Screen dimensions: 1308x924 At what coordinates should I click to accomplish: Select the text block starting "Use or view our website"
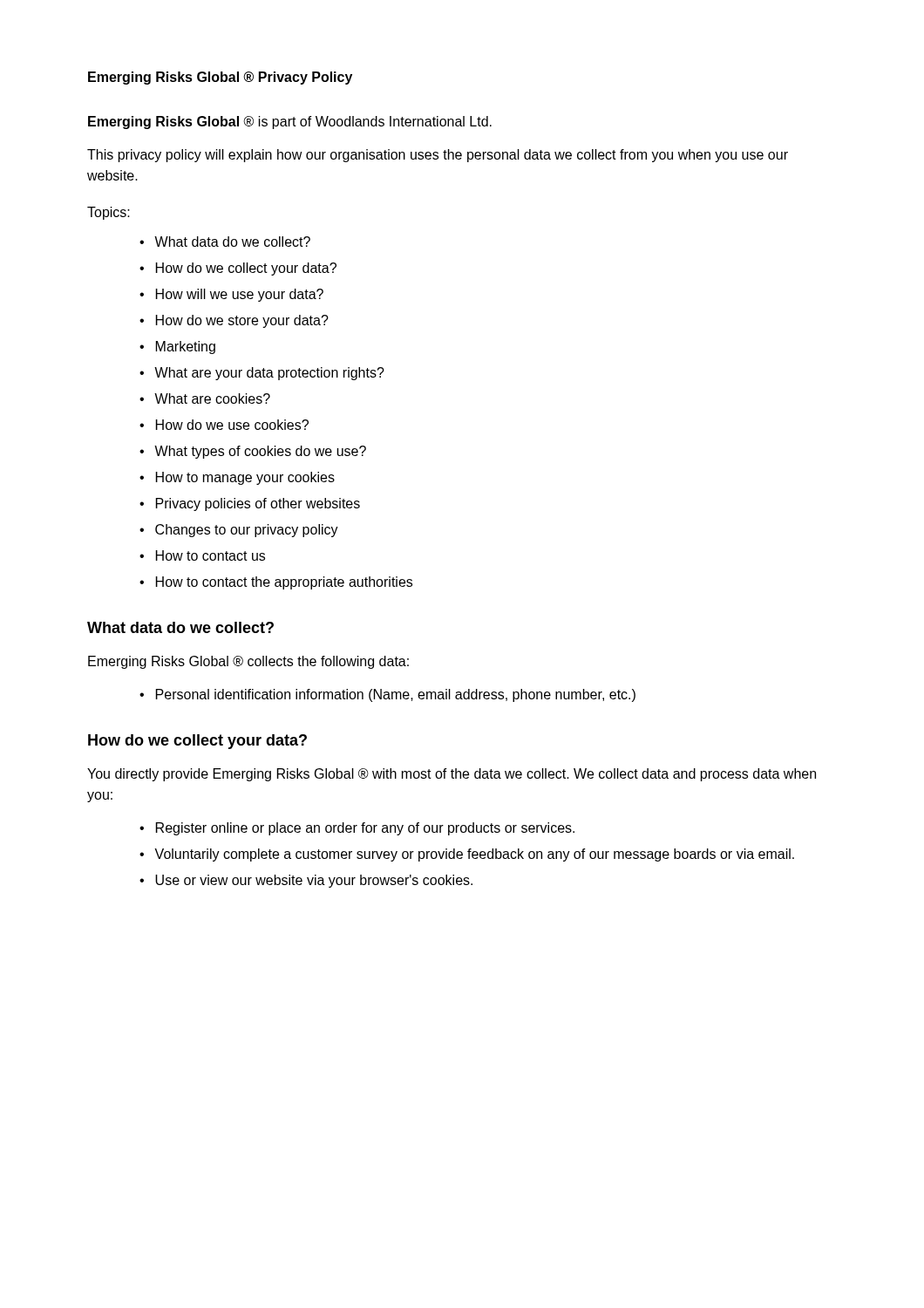[x=314, y=881]
